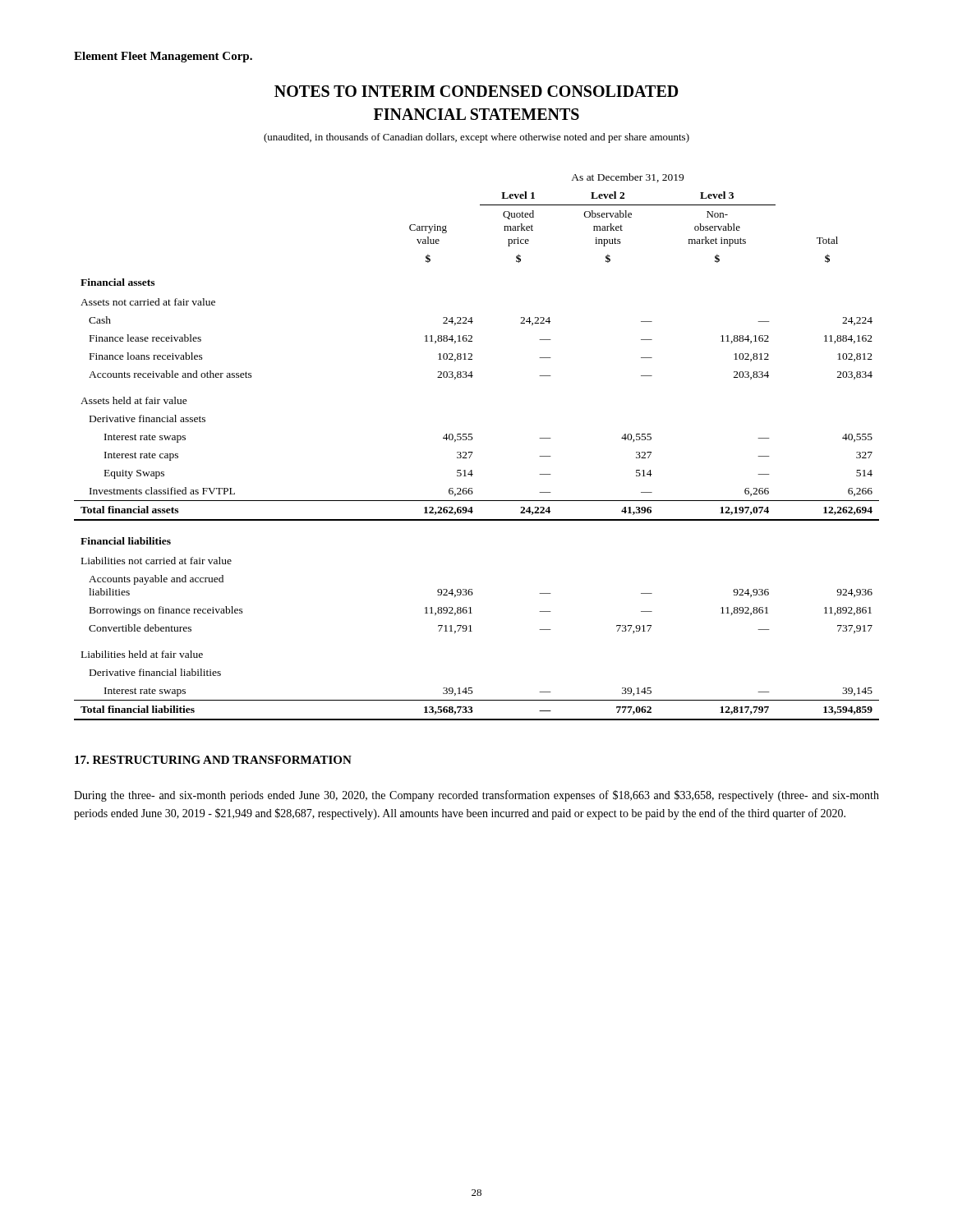Image resolution: width=953 pixels, height=1232 pixels.
Task: Point to the block beginning "During the three- and six-month periods"
Action: (x=476, y=805)
